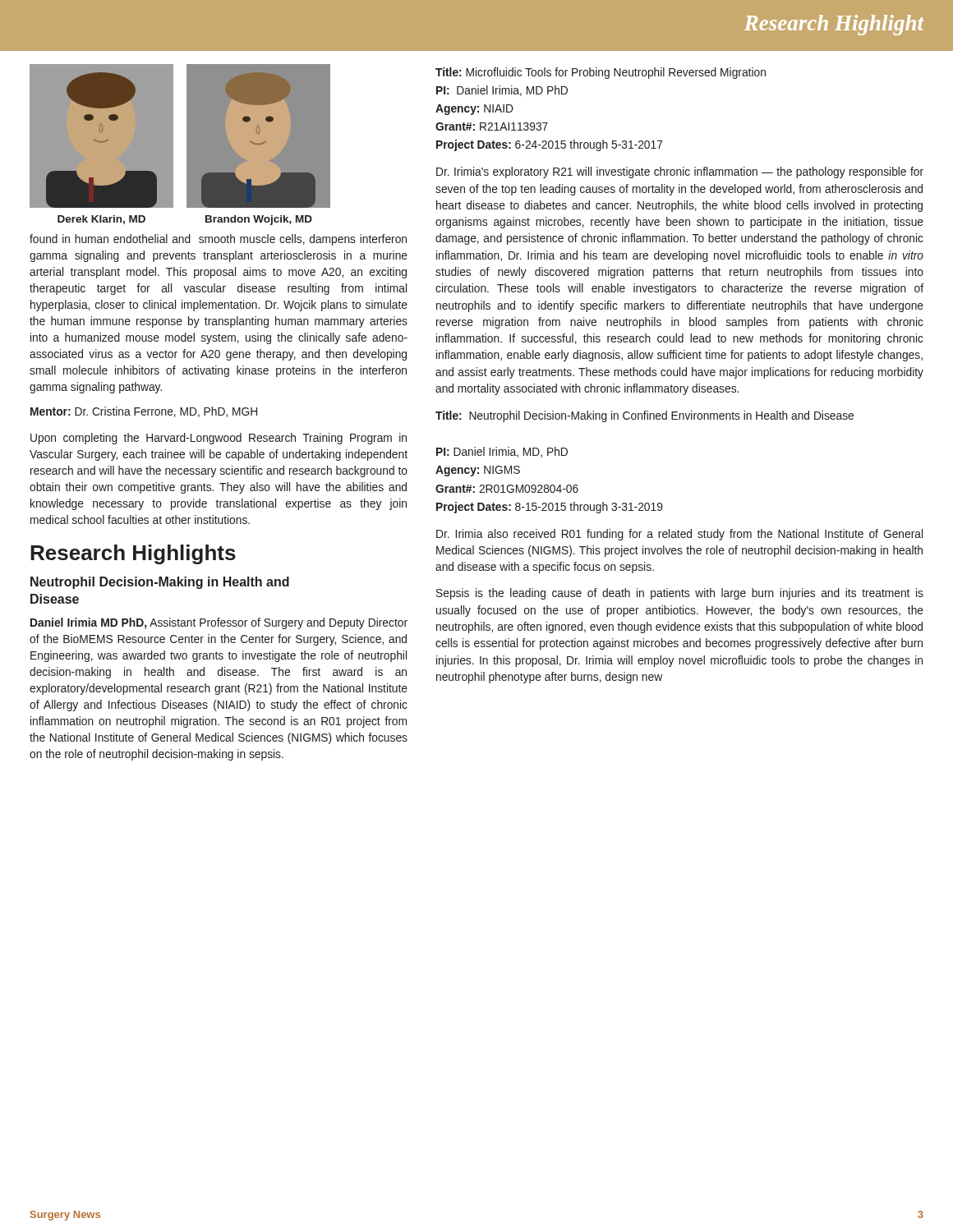
Task: Navigate to the passage starting "Upon completing the Harvard-Longwood Research Training Program in"
Action: coord(219,480)
